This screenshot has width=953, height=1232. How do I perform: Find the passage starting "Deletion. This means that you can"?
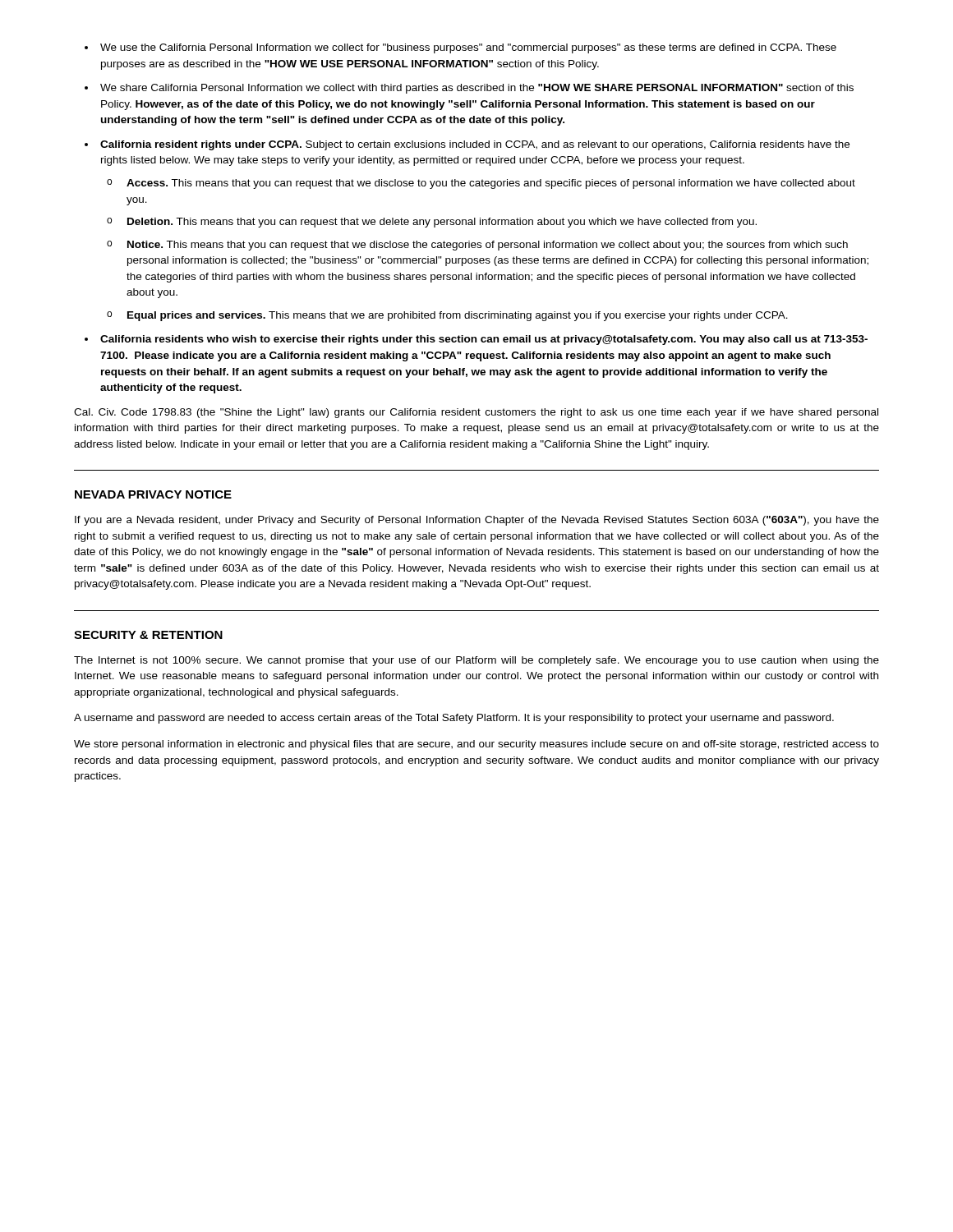(442, 221)
